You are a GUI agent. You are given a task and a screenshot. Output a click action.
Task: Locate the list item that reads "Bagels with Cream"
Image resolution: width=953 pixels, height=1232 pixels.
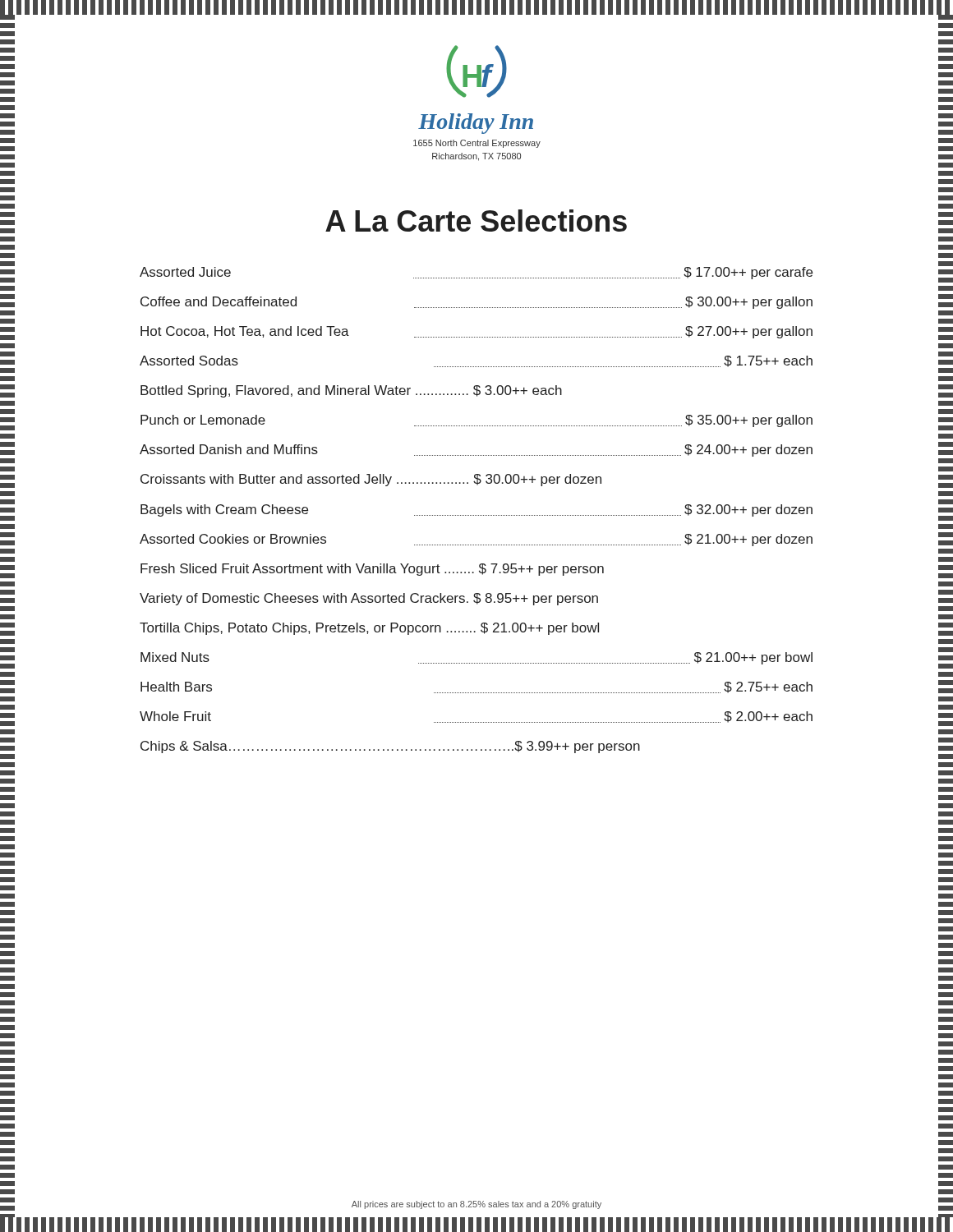coord(476,510)
